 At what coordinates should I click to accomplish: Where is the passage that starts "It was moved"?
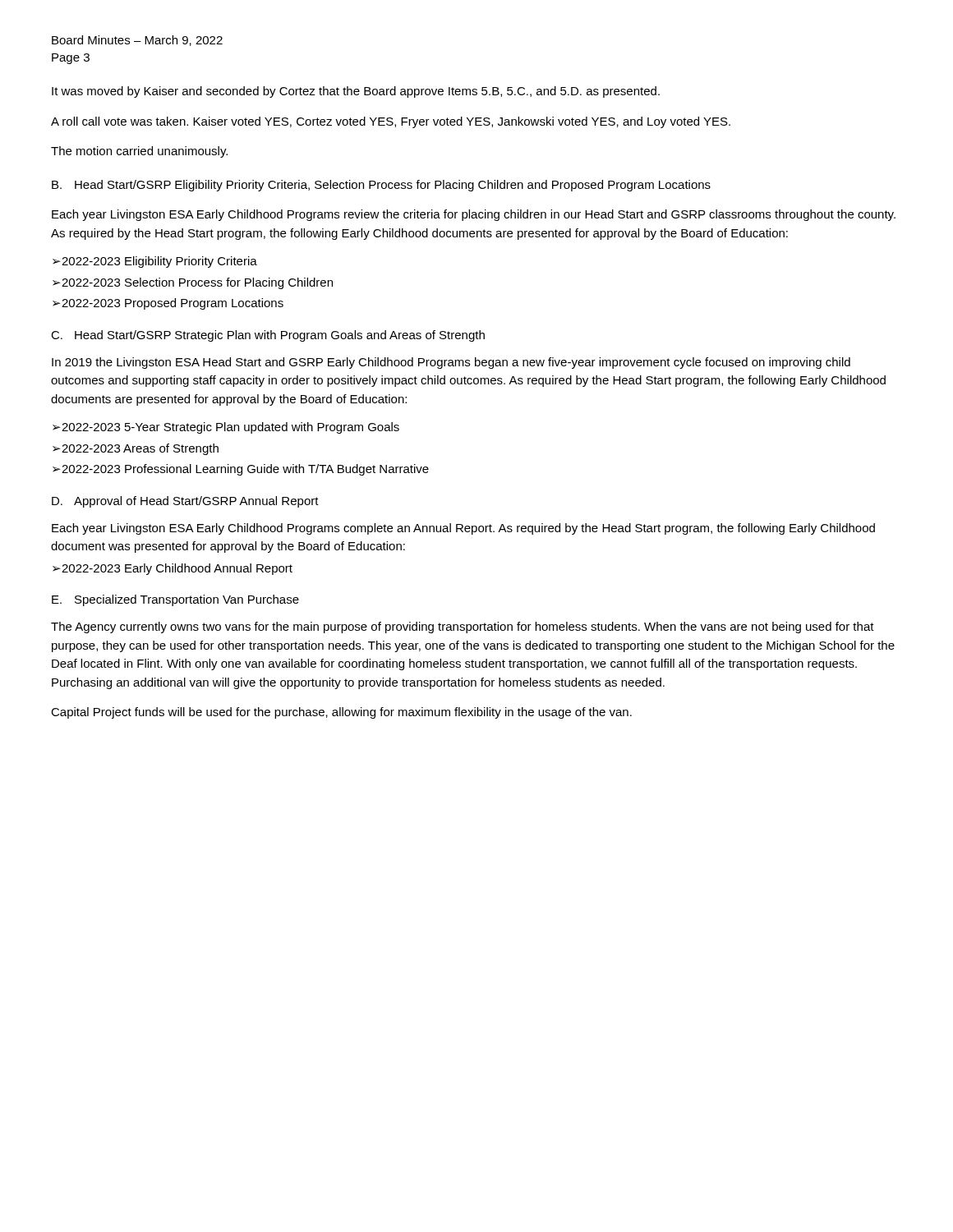[356, 91]
